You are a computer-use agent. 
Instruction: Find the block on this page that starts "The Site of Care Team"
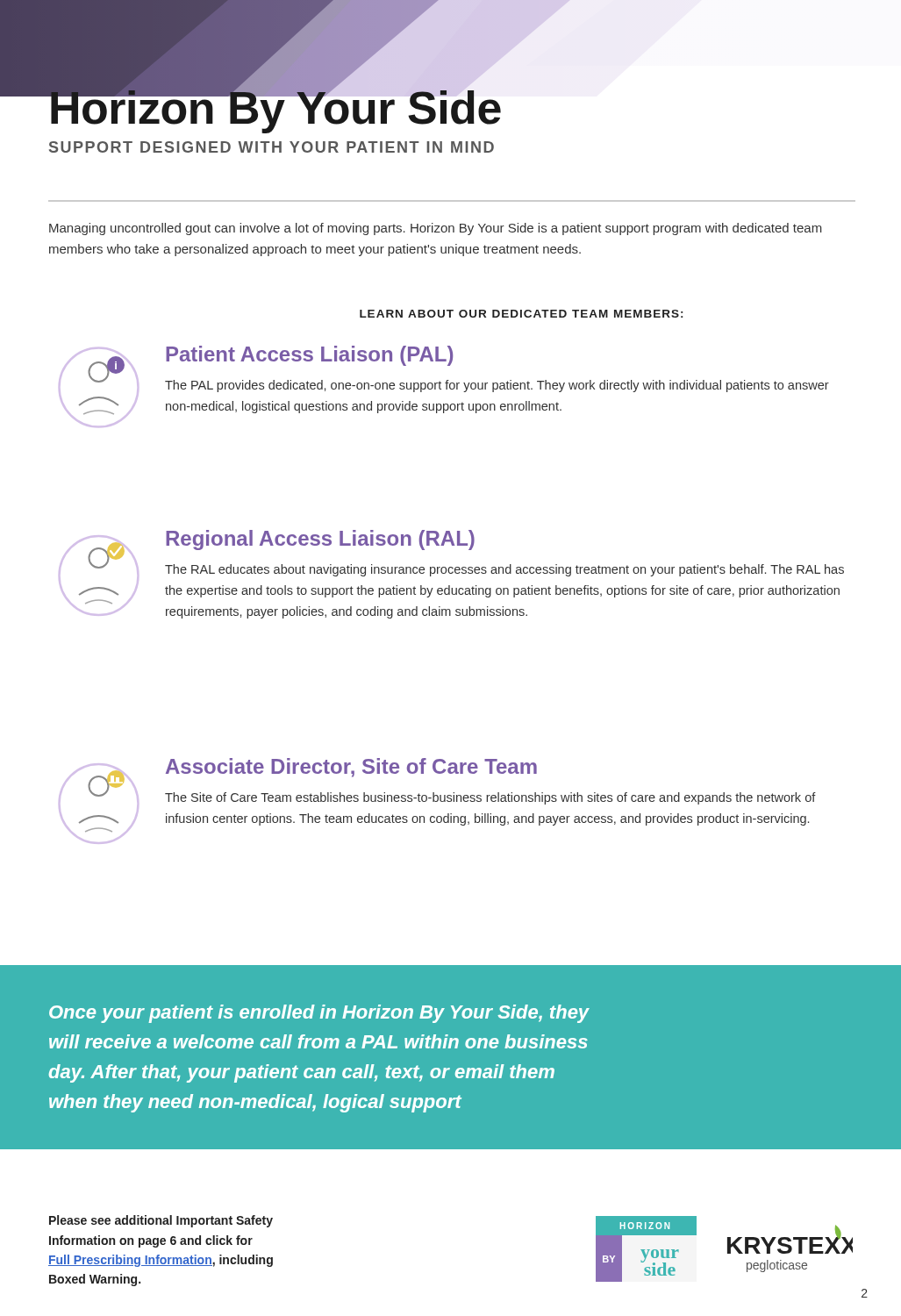(490, 808)
